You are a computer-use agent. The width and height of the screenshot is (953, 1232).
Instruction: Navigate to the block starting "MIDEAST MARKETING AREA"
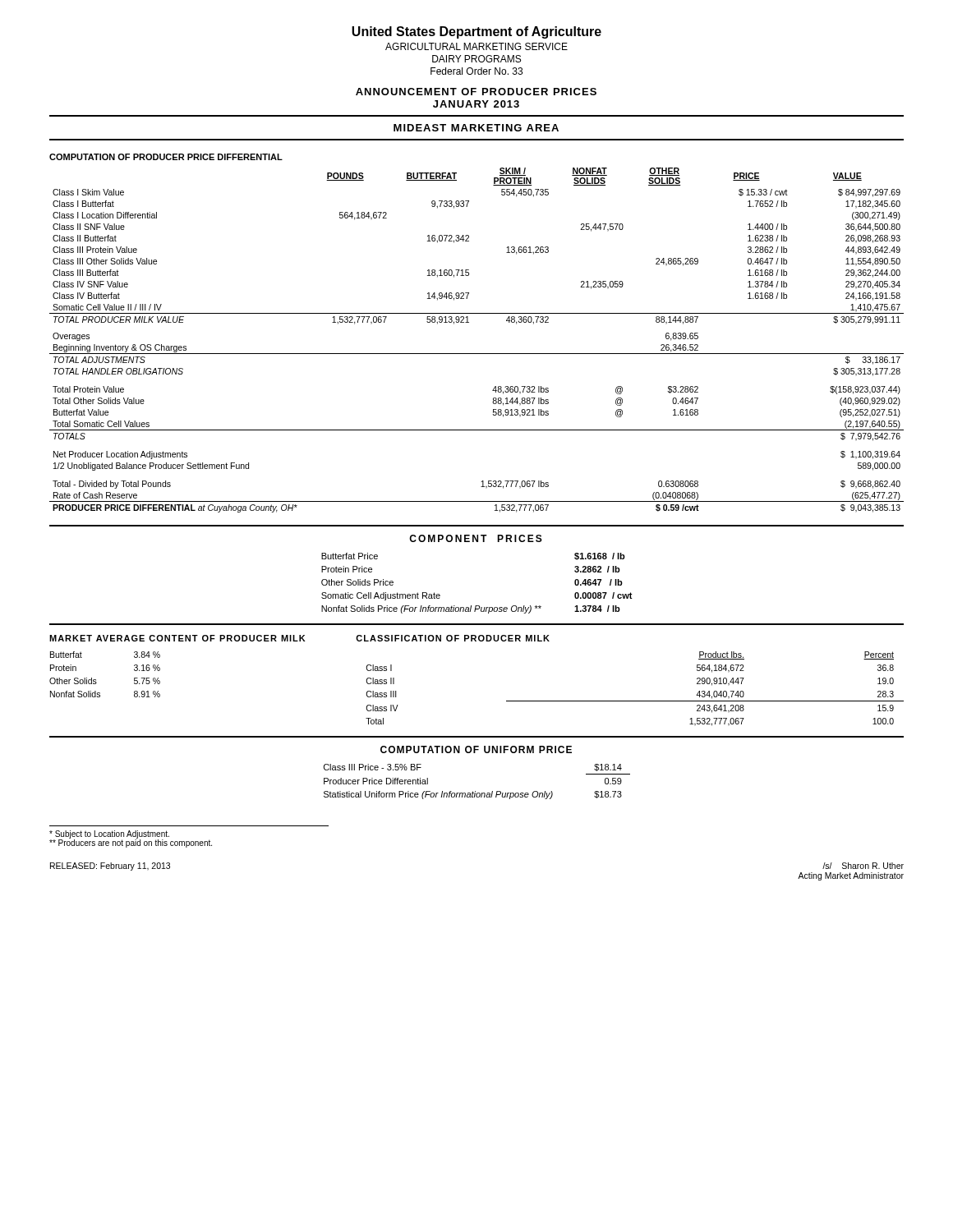tap(476, 128)
